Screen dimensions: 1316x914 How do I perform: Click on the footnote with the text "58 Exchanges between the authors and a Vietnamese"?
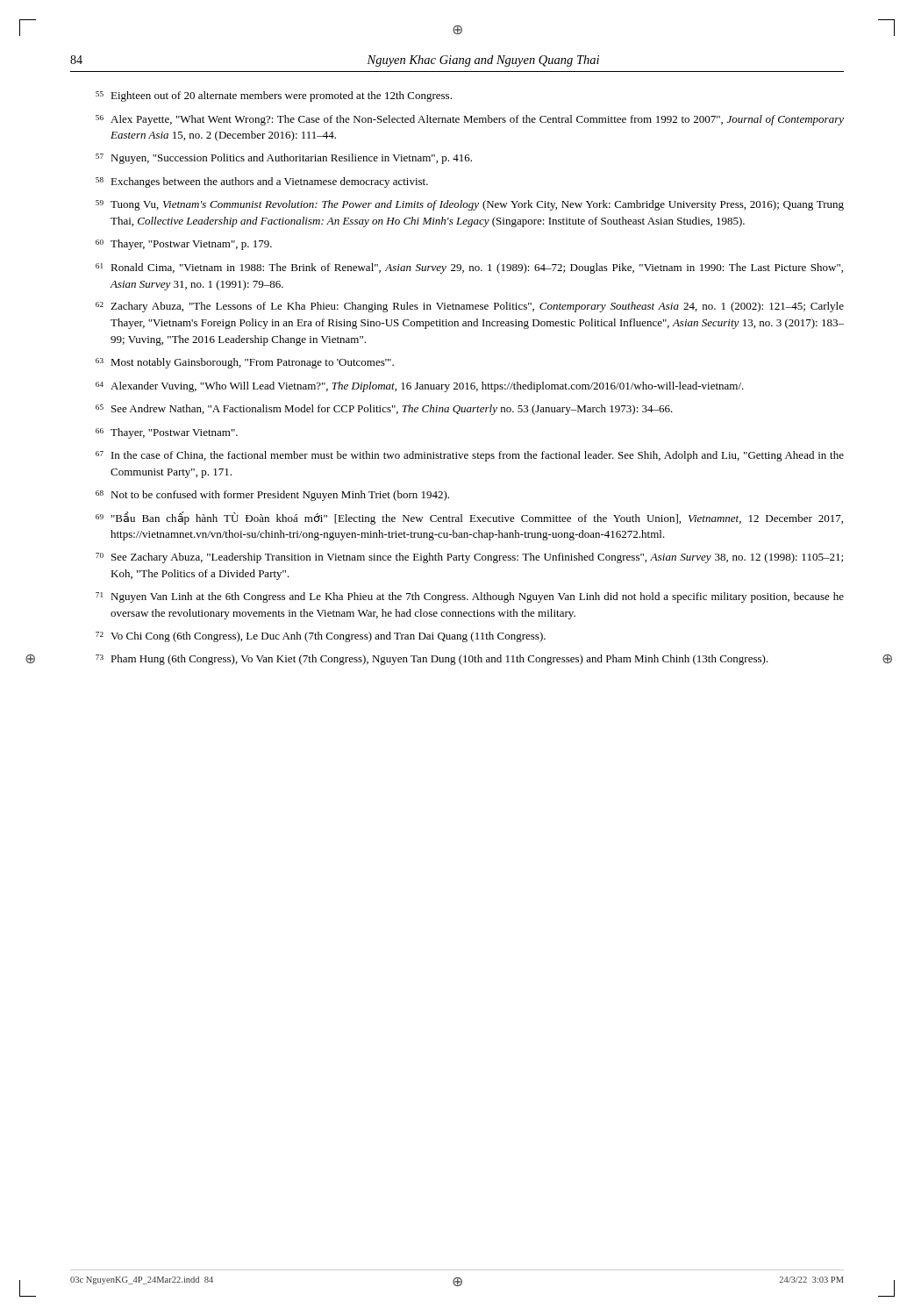pyautogui.click(x=262, y=182)
